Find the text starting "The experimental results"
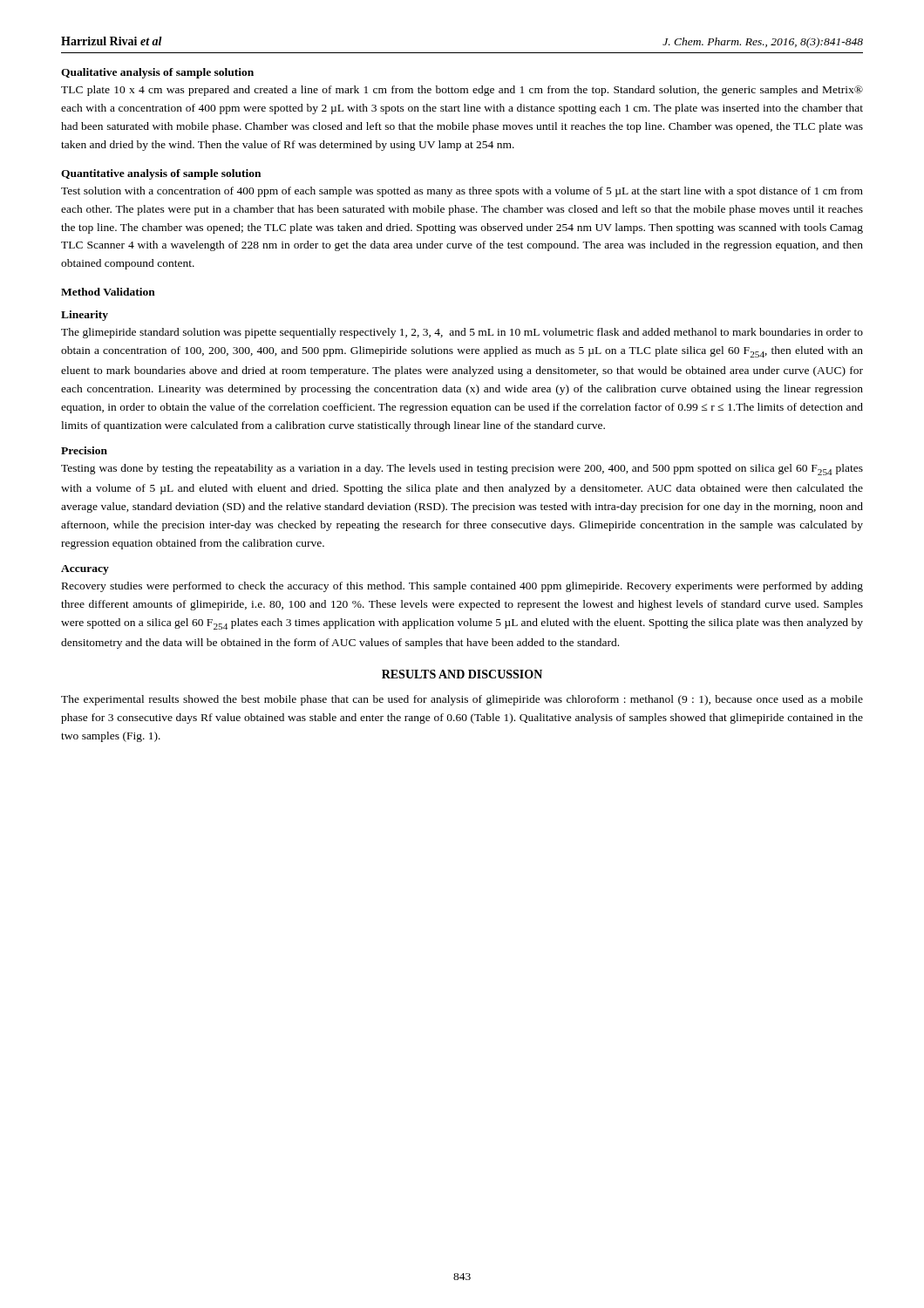Screen dimensions: 1308x924 [x=462, y=717]
